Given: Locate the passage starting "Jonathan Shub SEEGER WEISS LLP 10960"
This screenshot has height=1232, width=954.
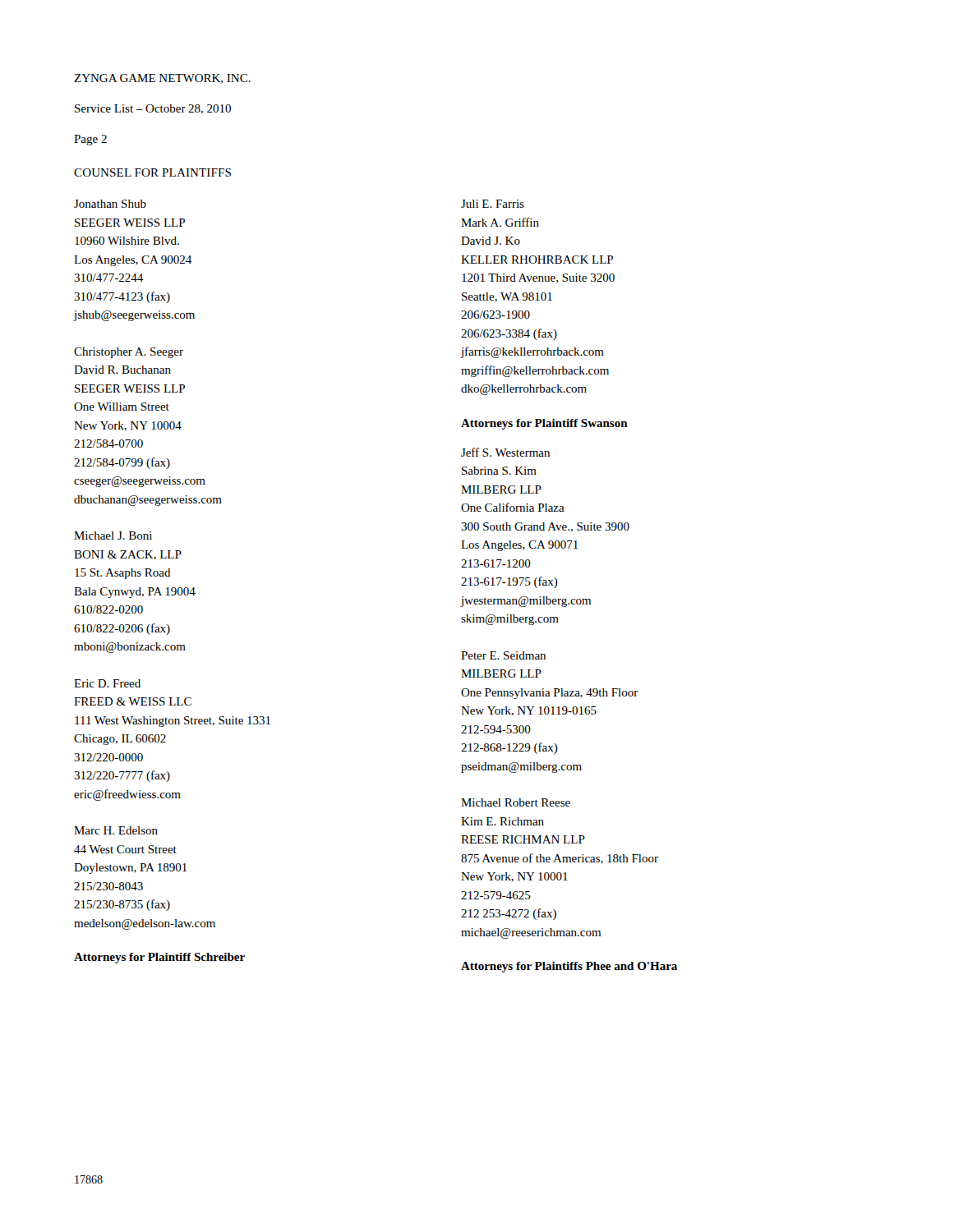Looking at the screenshot, I should click(110, 204).
